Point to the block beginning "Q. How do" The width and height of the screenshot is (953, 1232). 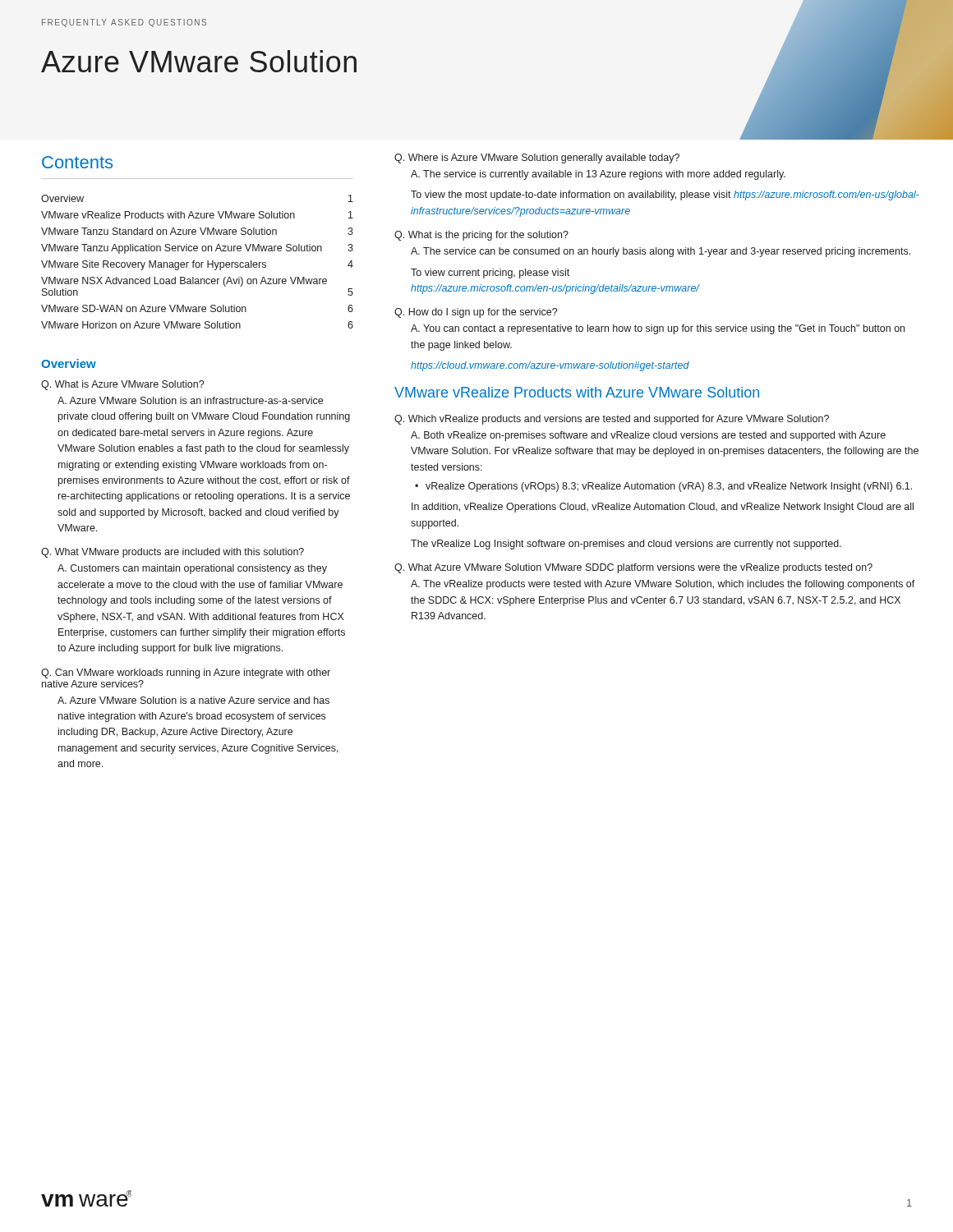point(657,340)
